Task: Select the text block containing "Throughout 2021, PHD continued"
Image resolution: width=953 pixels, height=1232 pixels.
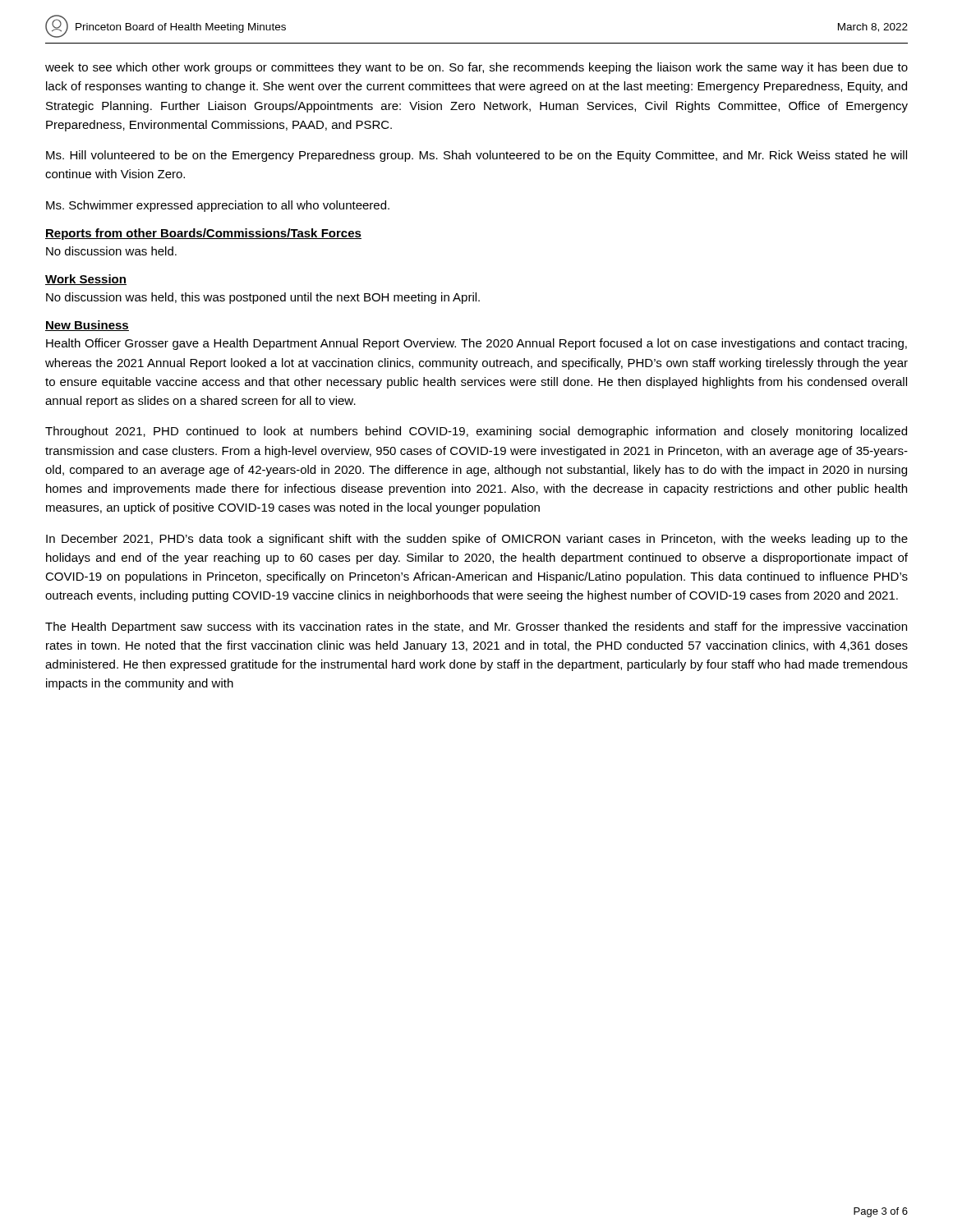Action: pyautogui.click(x=476, y=469)
